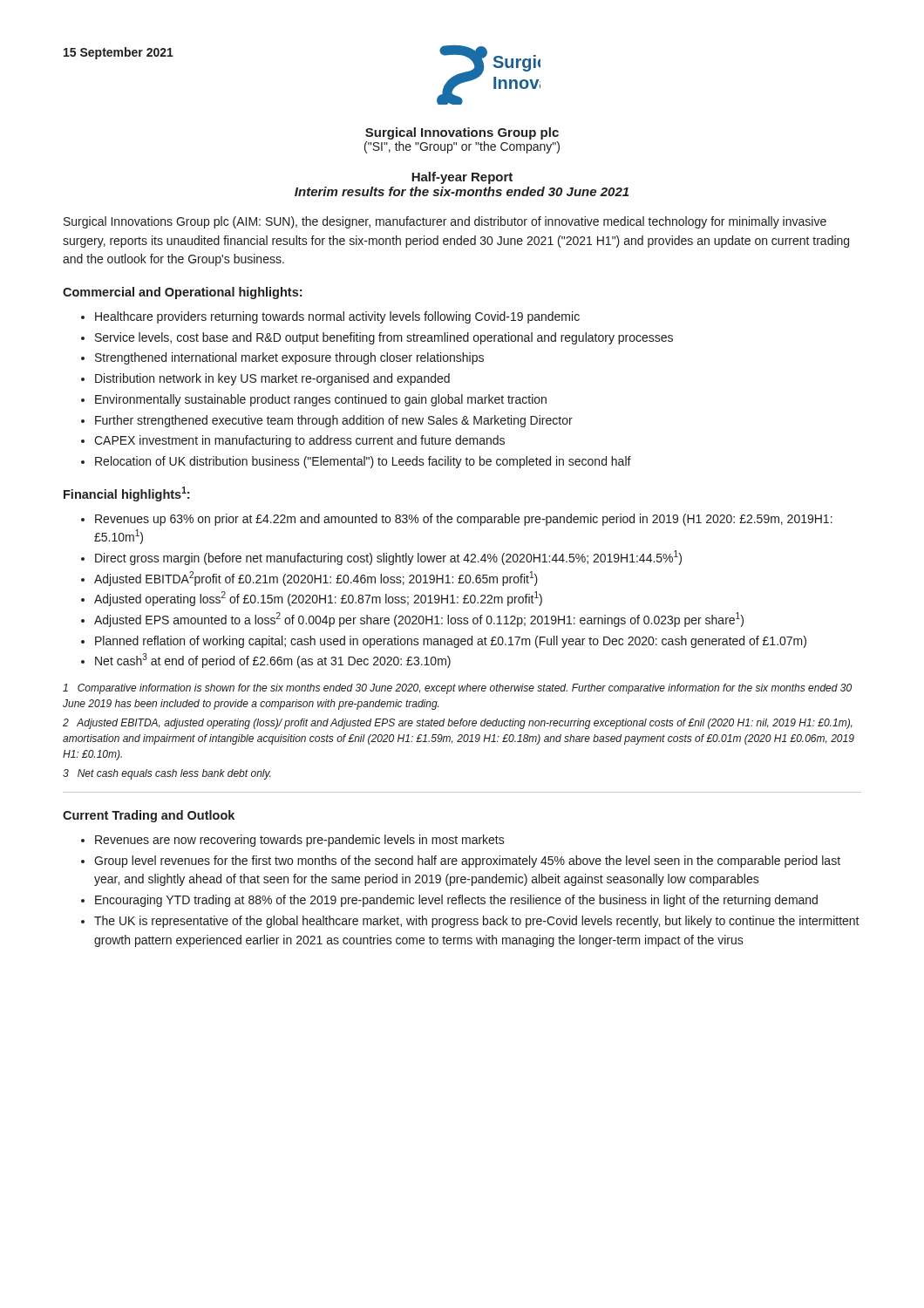Select the text block starting "Distribution network in"
This screenshot has width=924, height=1308.
click(x=272, y=379)
